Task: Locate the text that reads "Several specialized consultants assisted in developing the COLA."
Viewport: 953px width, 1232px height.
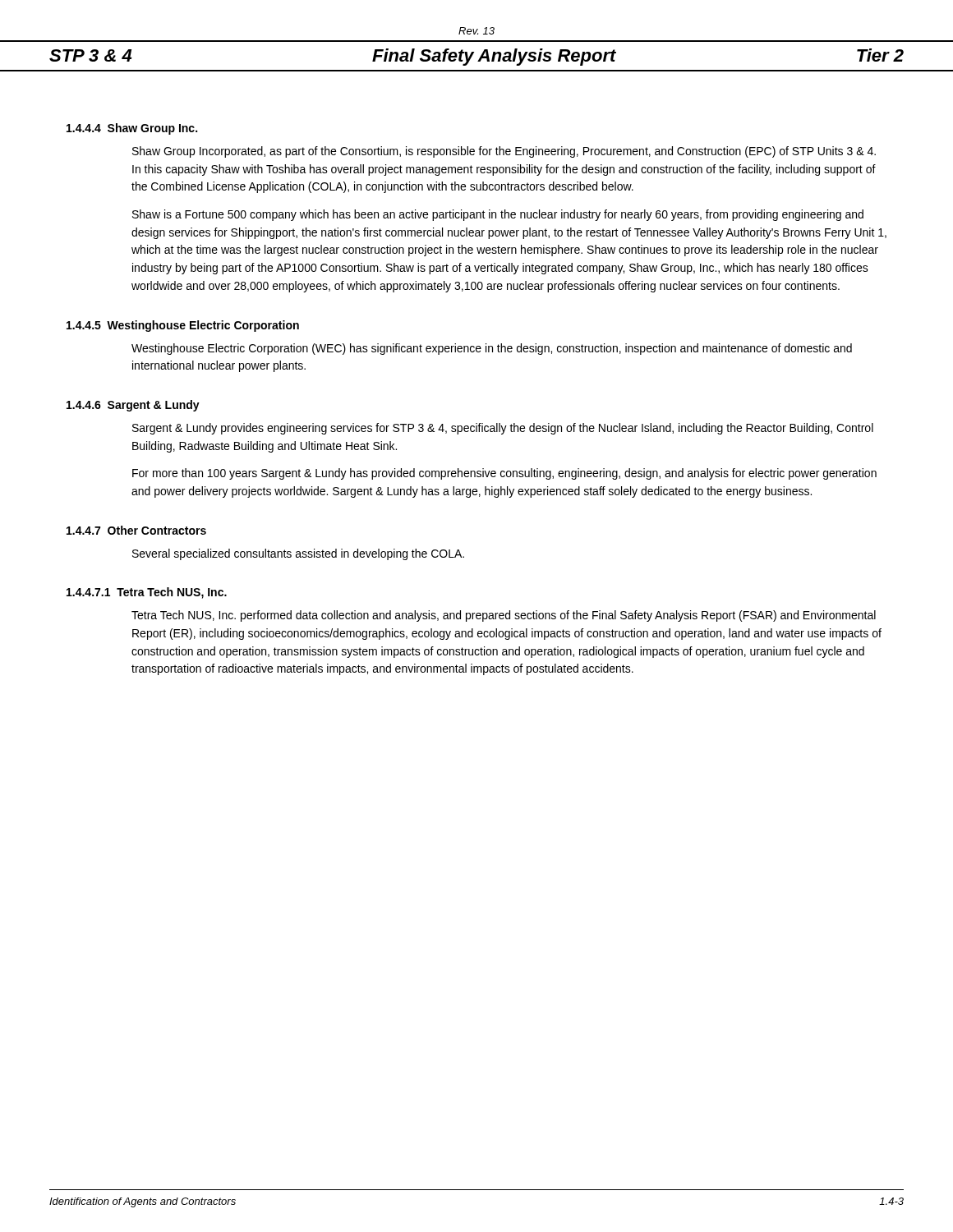Action: [298, 553]
